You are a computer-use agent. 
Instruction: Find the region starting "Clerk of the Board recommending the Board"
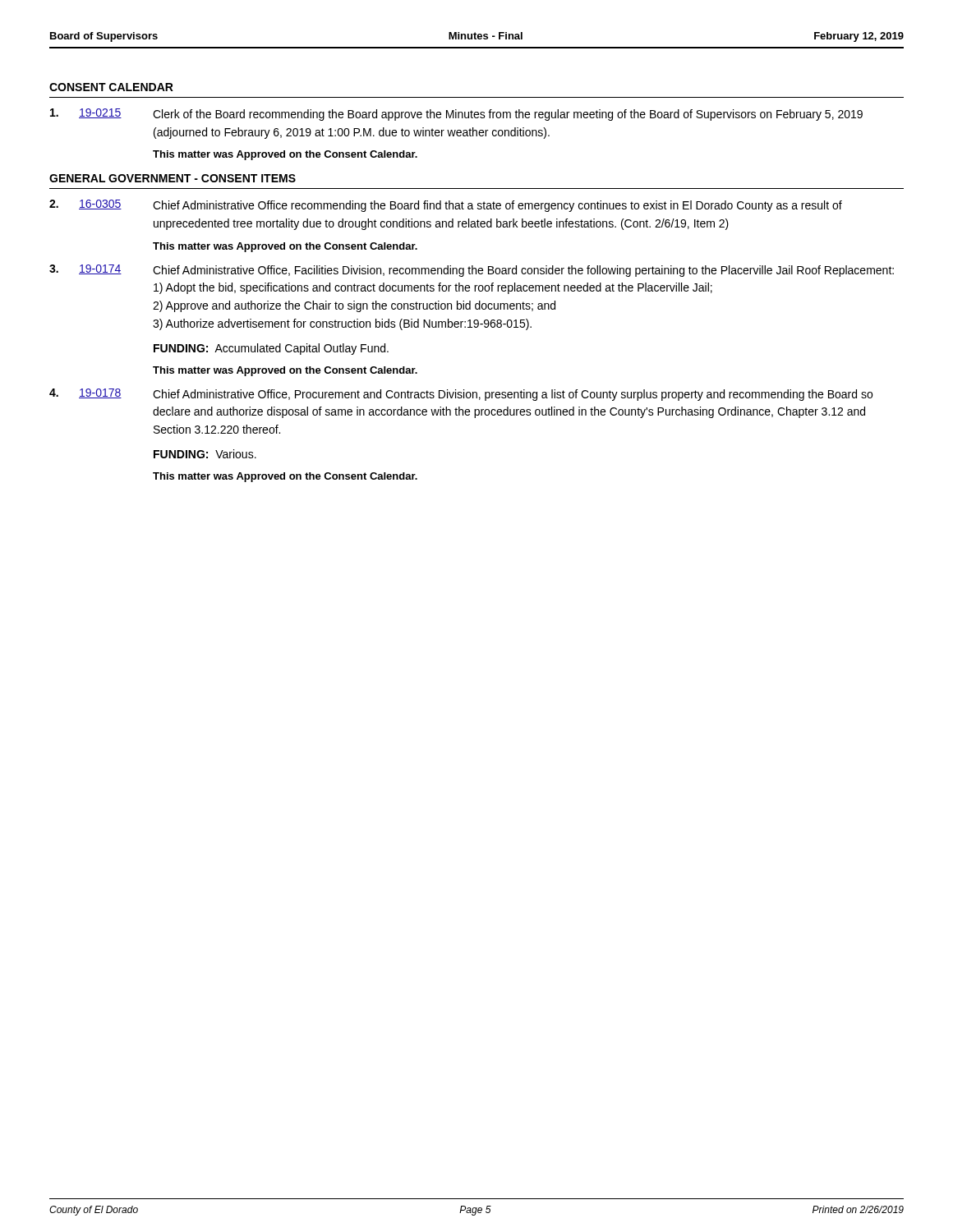pyautogui.click(x=508, y=123)
